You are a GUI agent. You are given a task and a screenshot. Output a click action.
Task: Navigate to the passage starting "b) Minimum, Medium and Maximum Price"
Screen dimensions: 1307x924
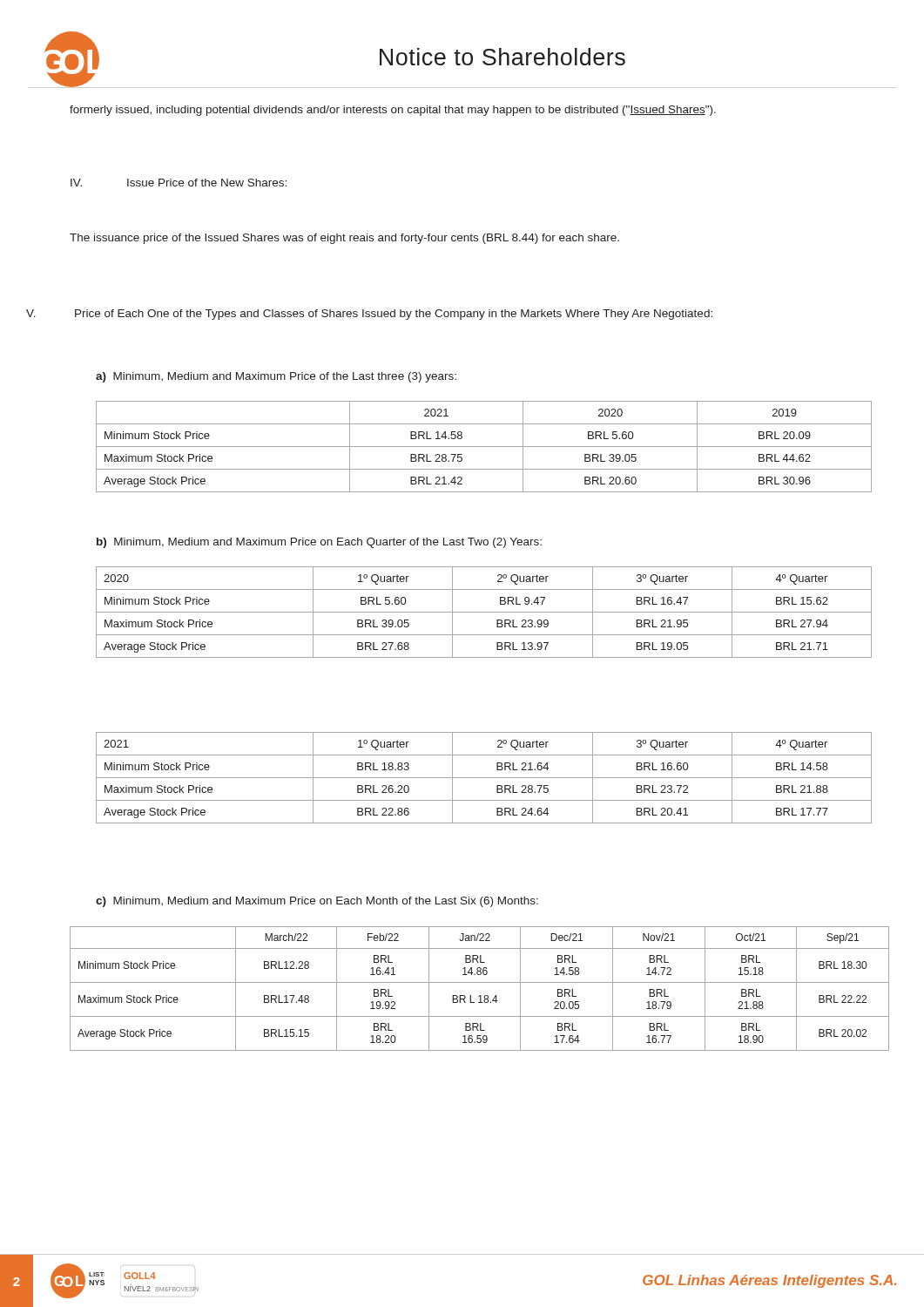pyautogui.click(x=319, y=541)
